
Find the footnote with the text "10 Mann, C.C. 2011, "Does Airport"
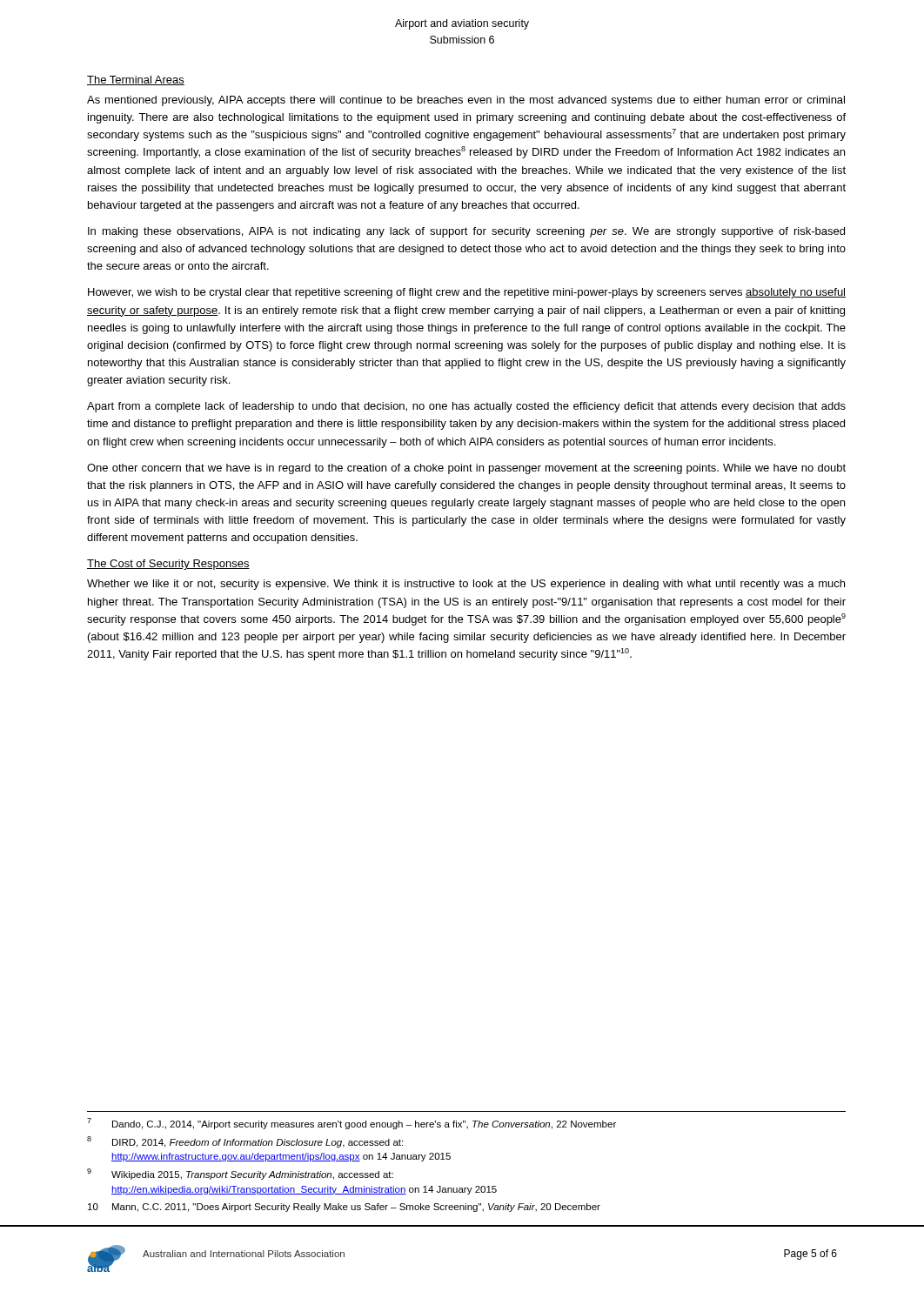click(x=344, y=1207)
